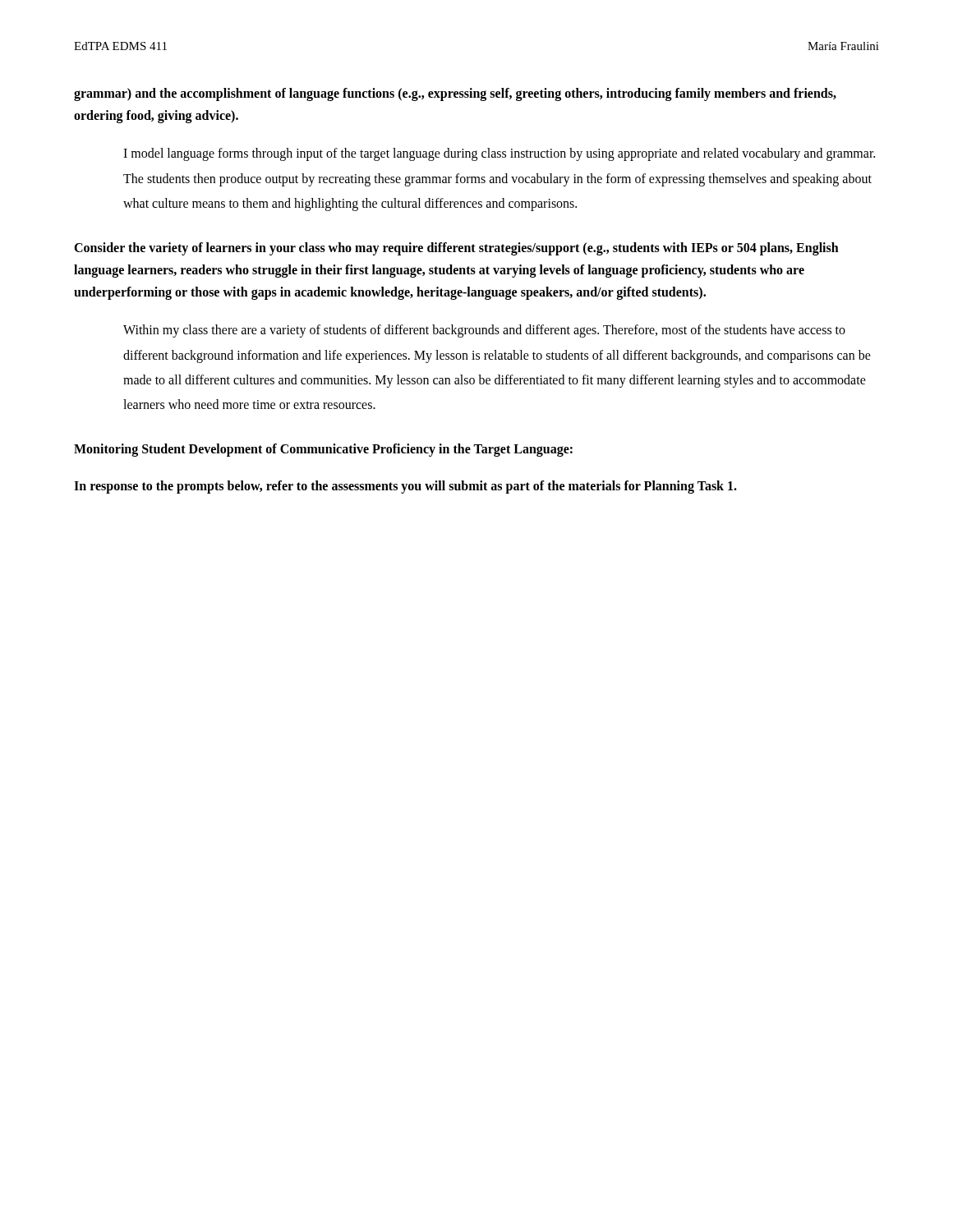Point to the text starting "Consider the variety of learners in"
Screen dimensions: 1232x953
[456, 270]
